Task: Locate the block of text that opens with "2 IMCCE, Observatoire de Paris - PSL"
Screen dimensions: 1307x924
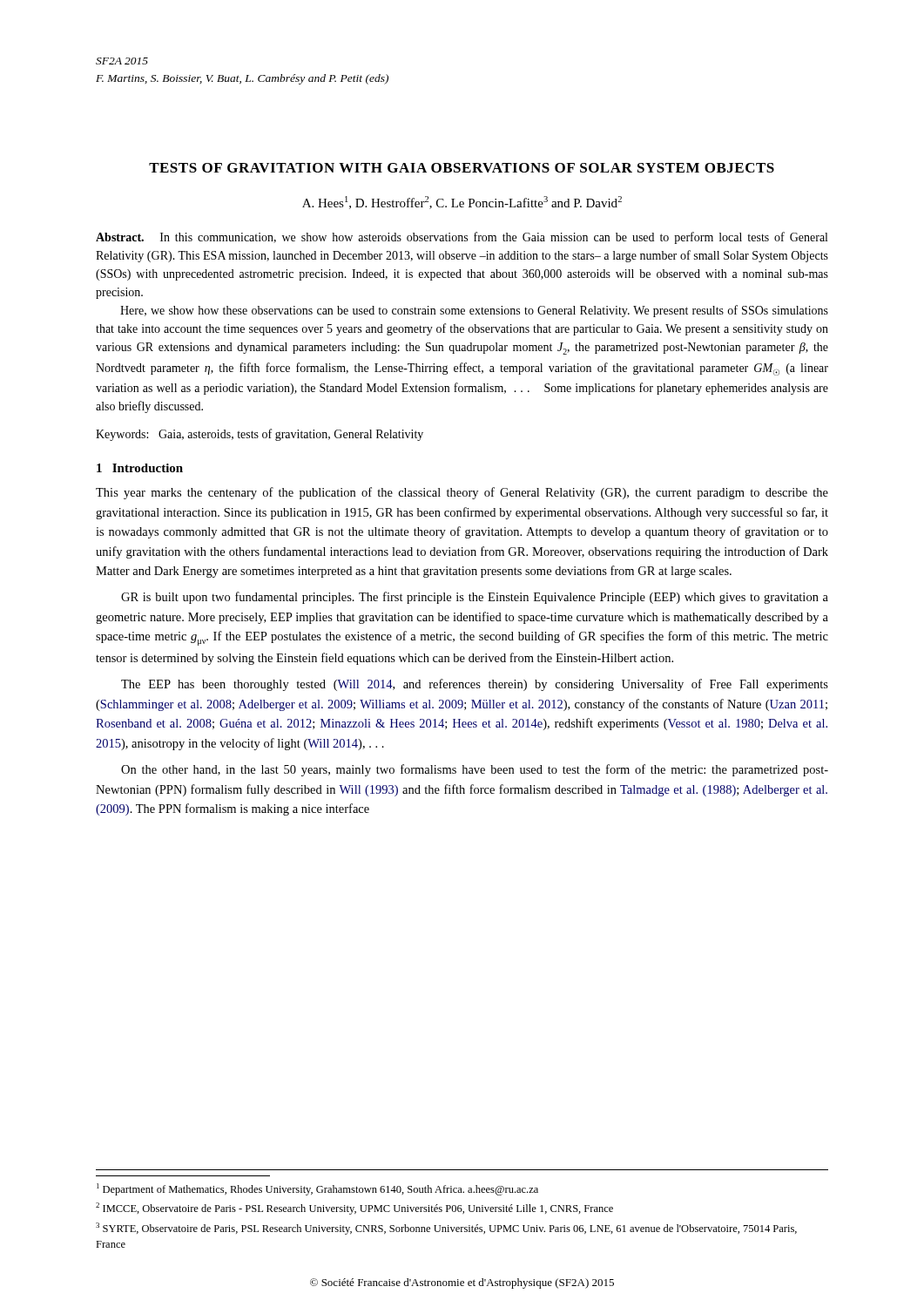Action: pyautogui.click(x=355, y=1208)
